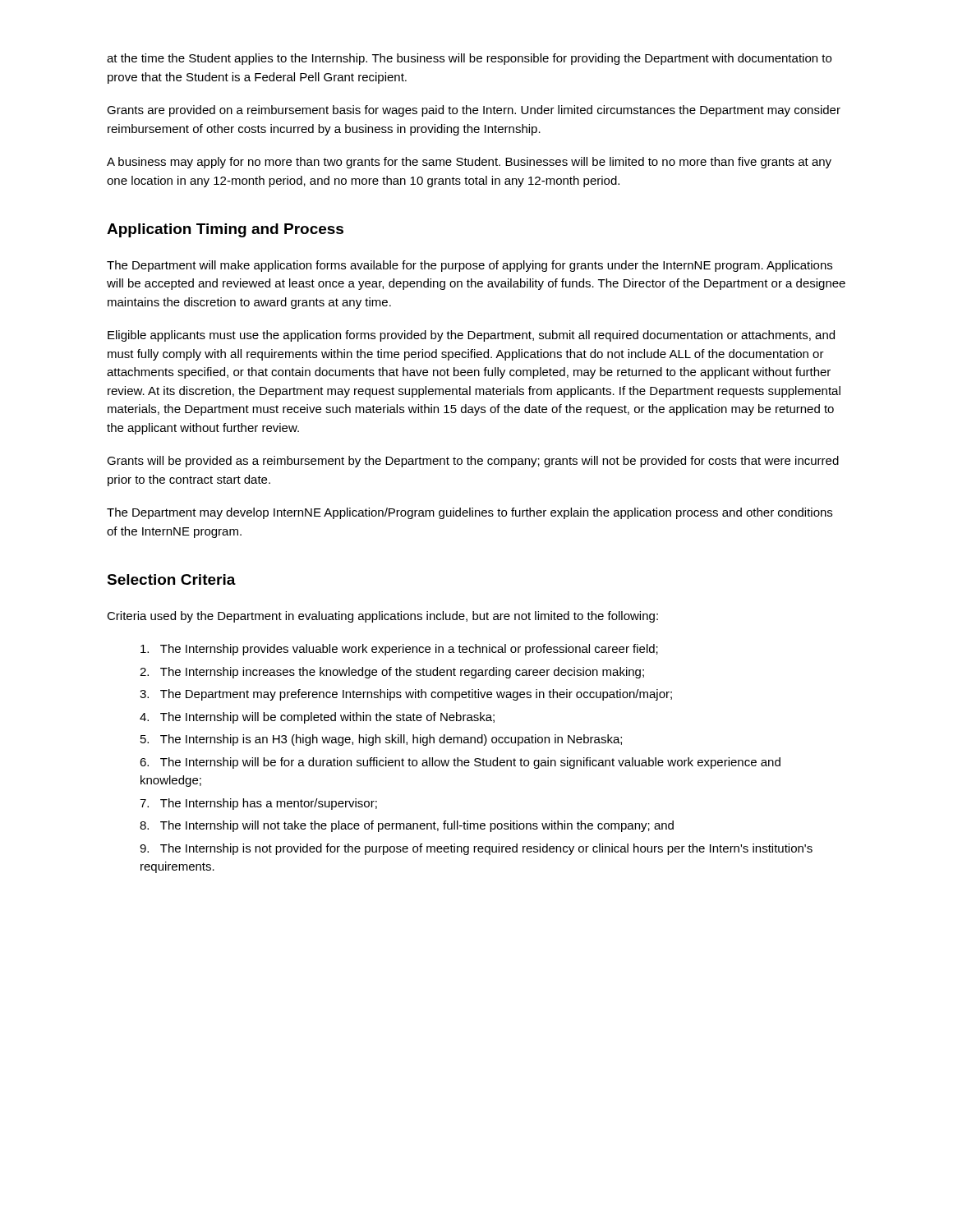Point to the block beginning "3. The Department may"

coord(406,694)
